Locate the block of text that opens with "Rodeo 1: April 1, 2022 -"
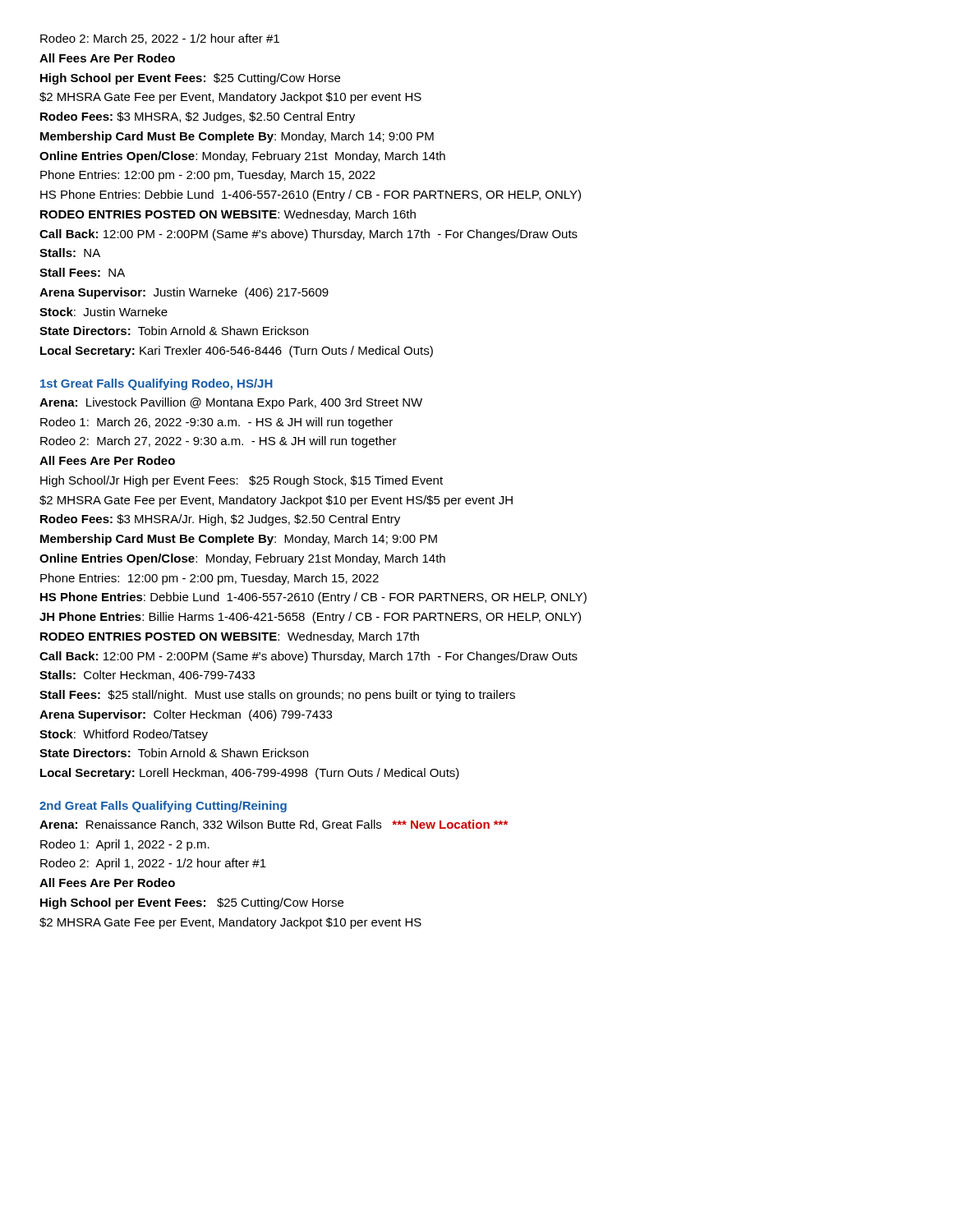The width and height of the screenshot is (953, 1232). tap(125, 843)
